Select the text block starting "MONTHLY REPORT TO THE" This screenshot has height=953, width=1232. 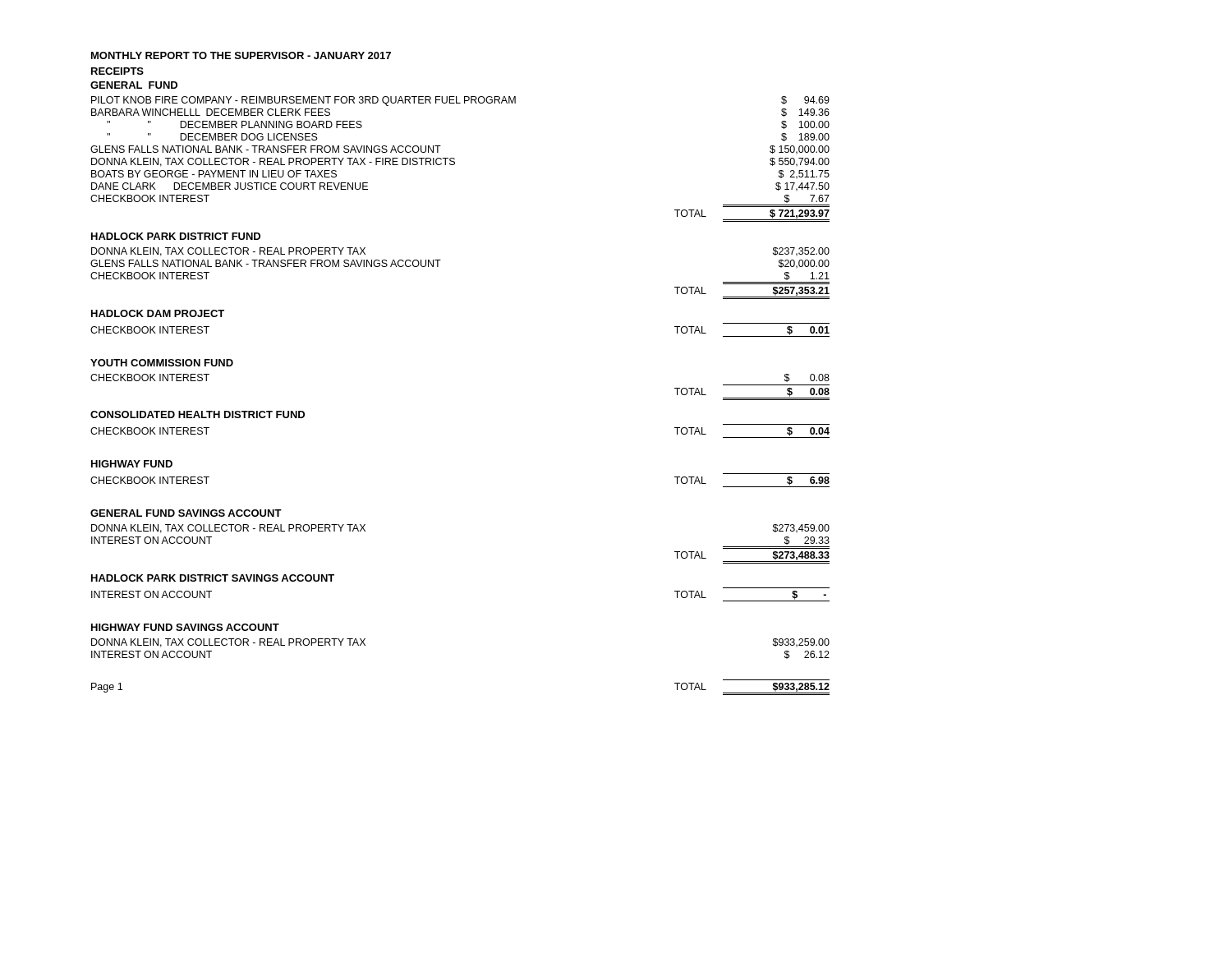pyautogui.click(x=241, y=55)
